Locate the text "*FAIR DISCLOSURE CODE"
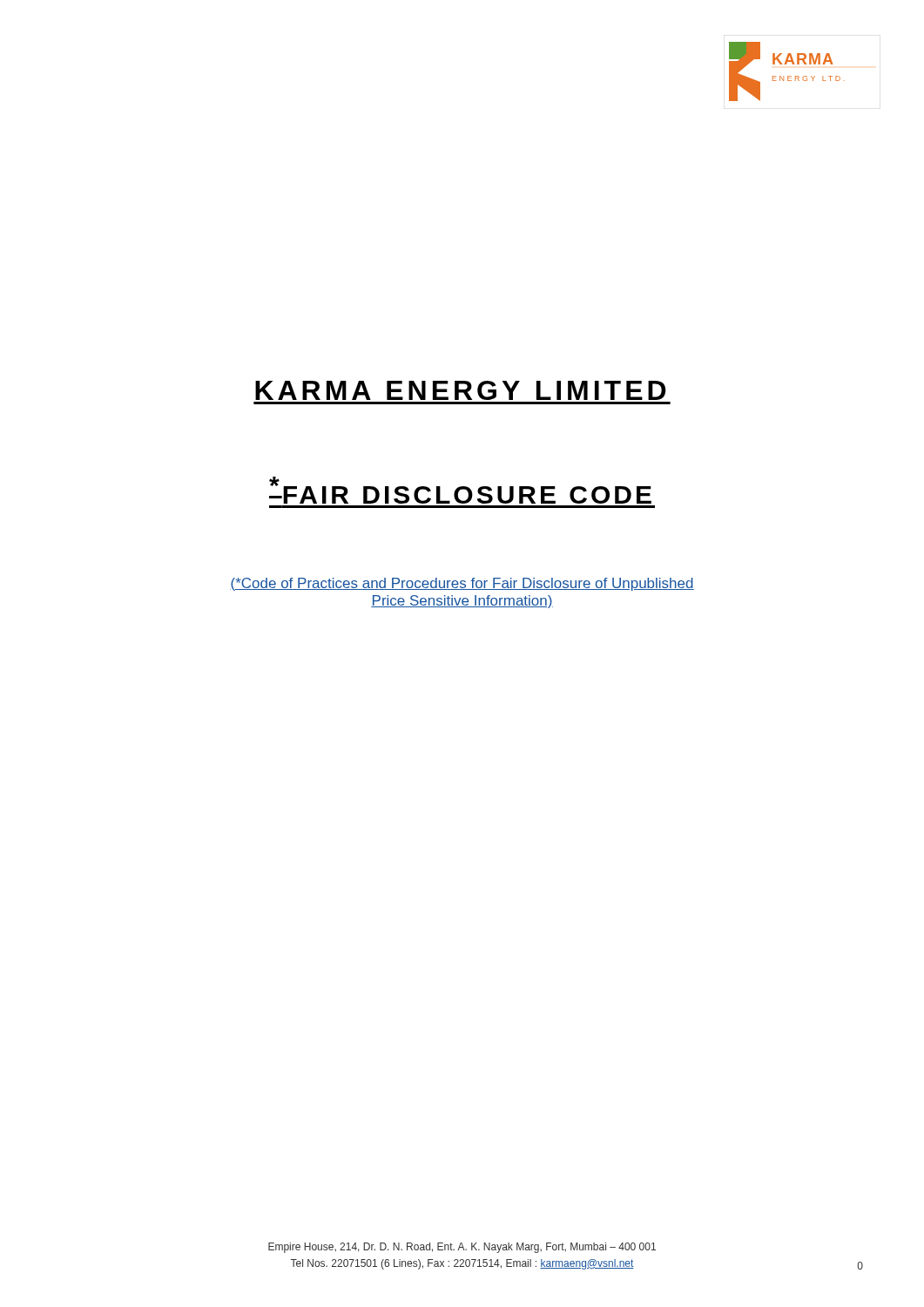 (x=462, y=490)
